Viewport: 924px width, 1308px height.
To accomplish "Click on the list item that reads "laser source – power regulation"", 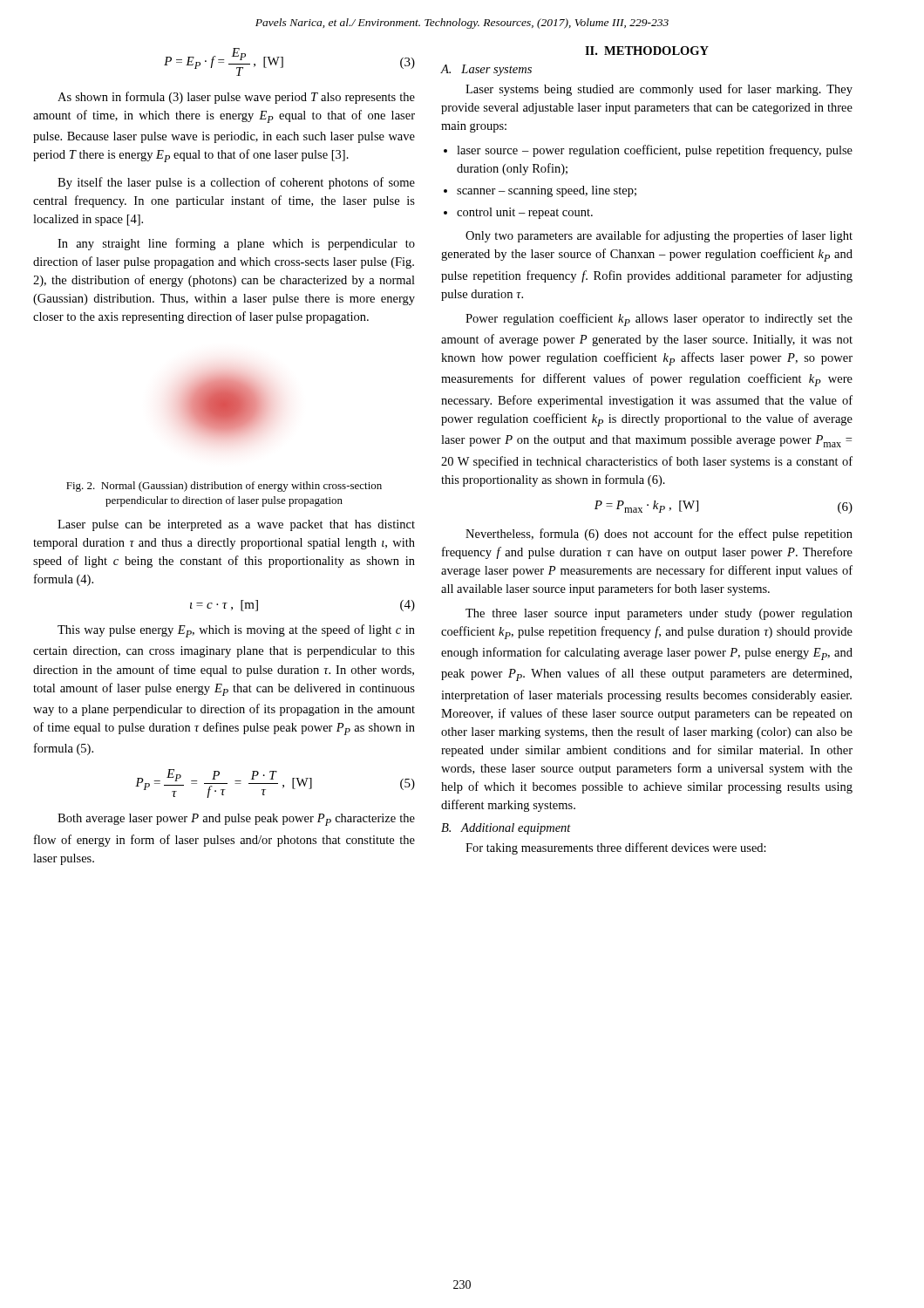I will (655, 159).
